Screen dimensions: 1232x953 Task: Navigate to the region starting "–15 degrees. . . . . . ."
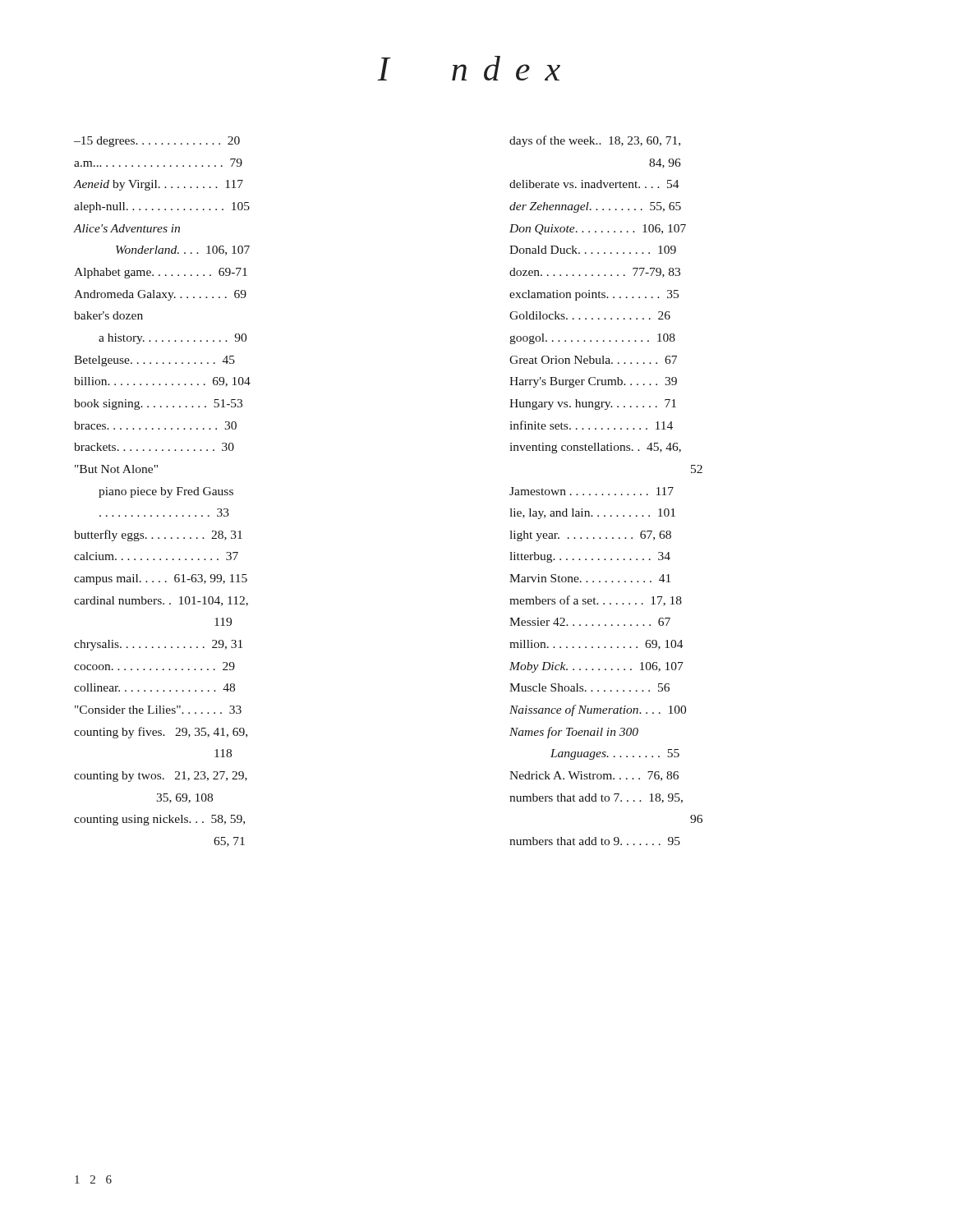pos(157,142)
